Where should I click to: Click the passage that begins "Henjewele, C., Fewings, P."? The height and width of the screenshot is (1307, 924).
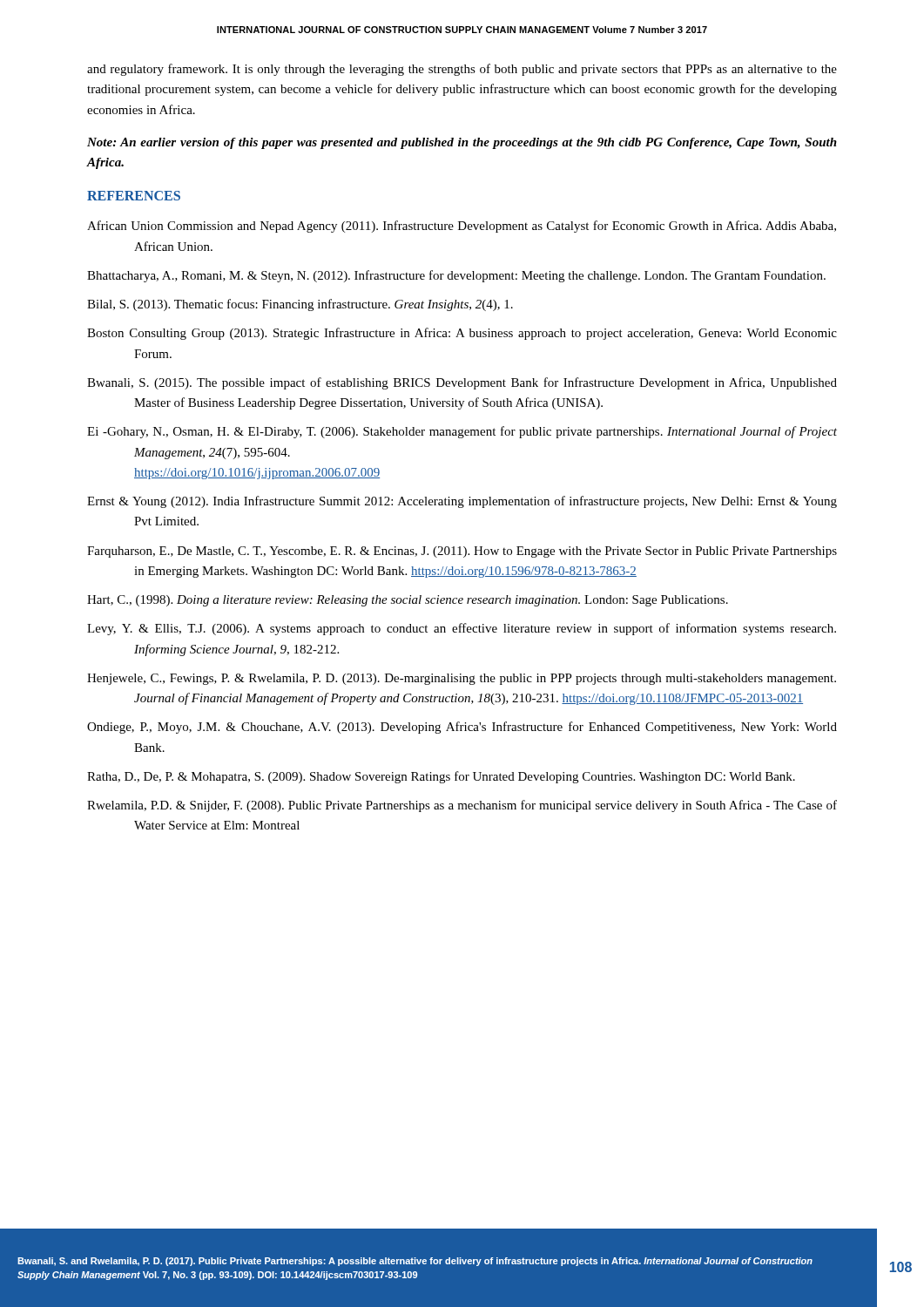pos(462,688)
